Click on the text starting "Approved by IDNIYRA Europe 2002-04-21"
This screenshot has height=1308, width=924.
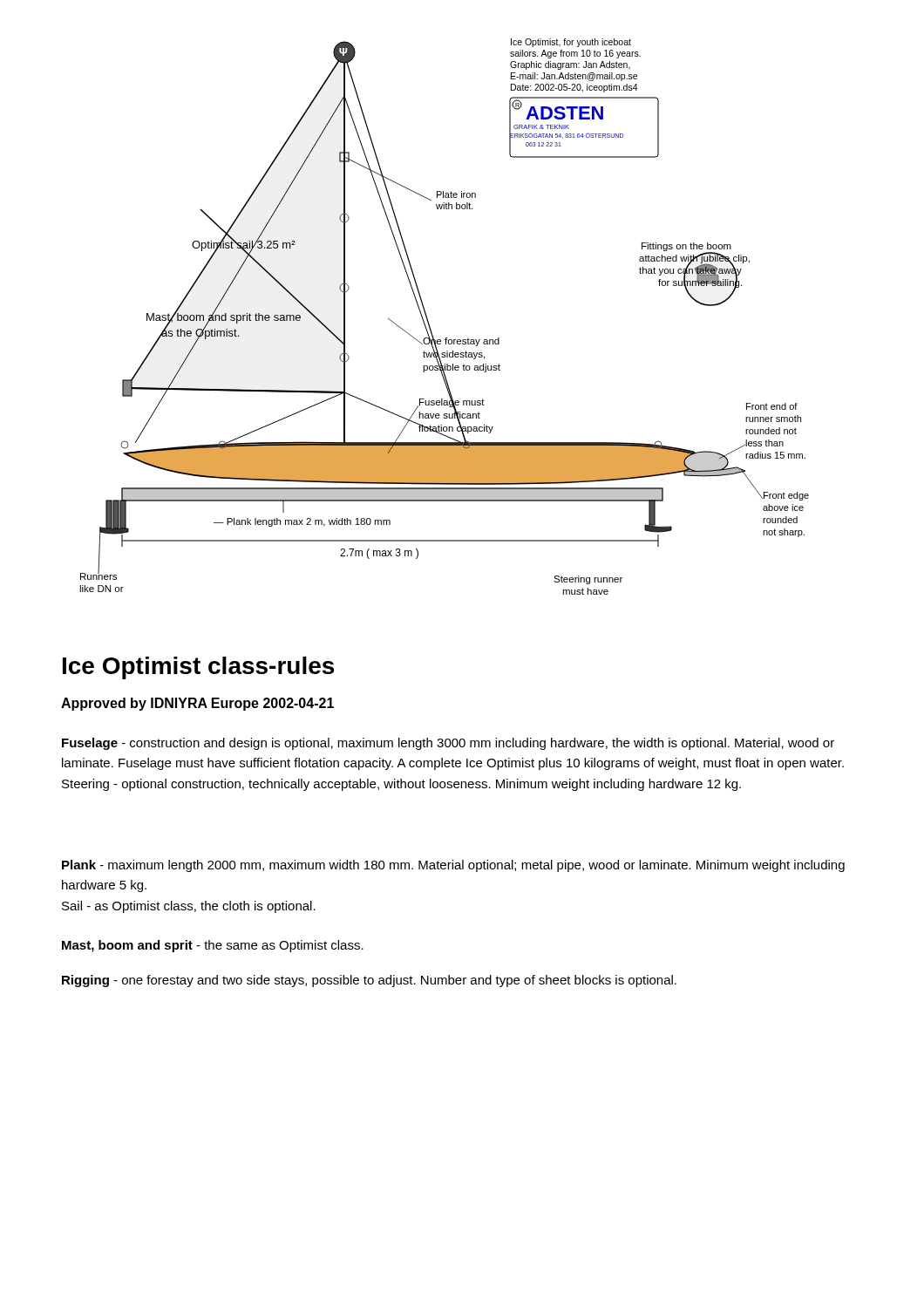pos(198,703)
